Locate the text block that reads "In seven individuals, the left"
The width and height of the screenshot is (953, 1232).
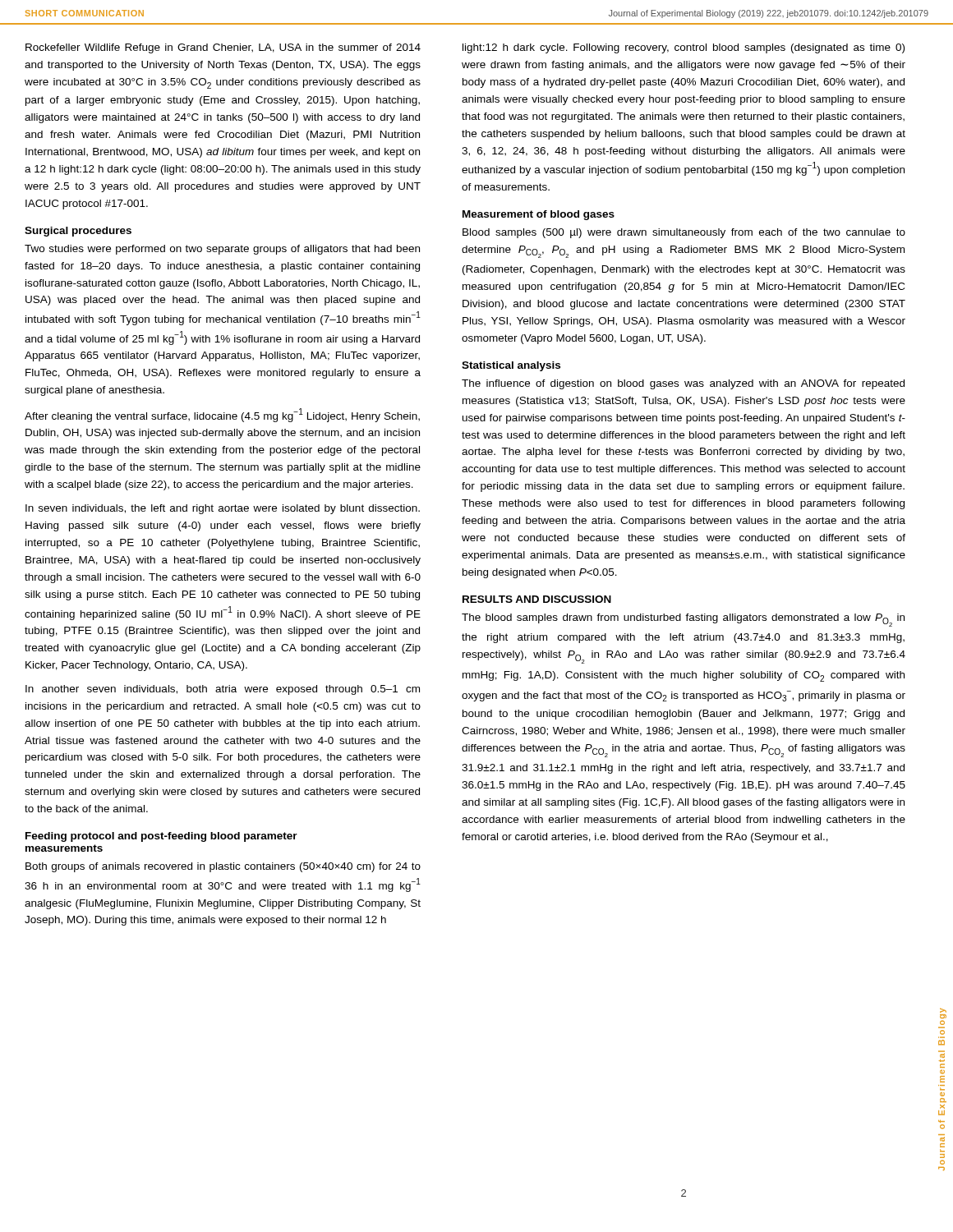[x=223, y=587]
